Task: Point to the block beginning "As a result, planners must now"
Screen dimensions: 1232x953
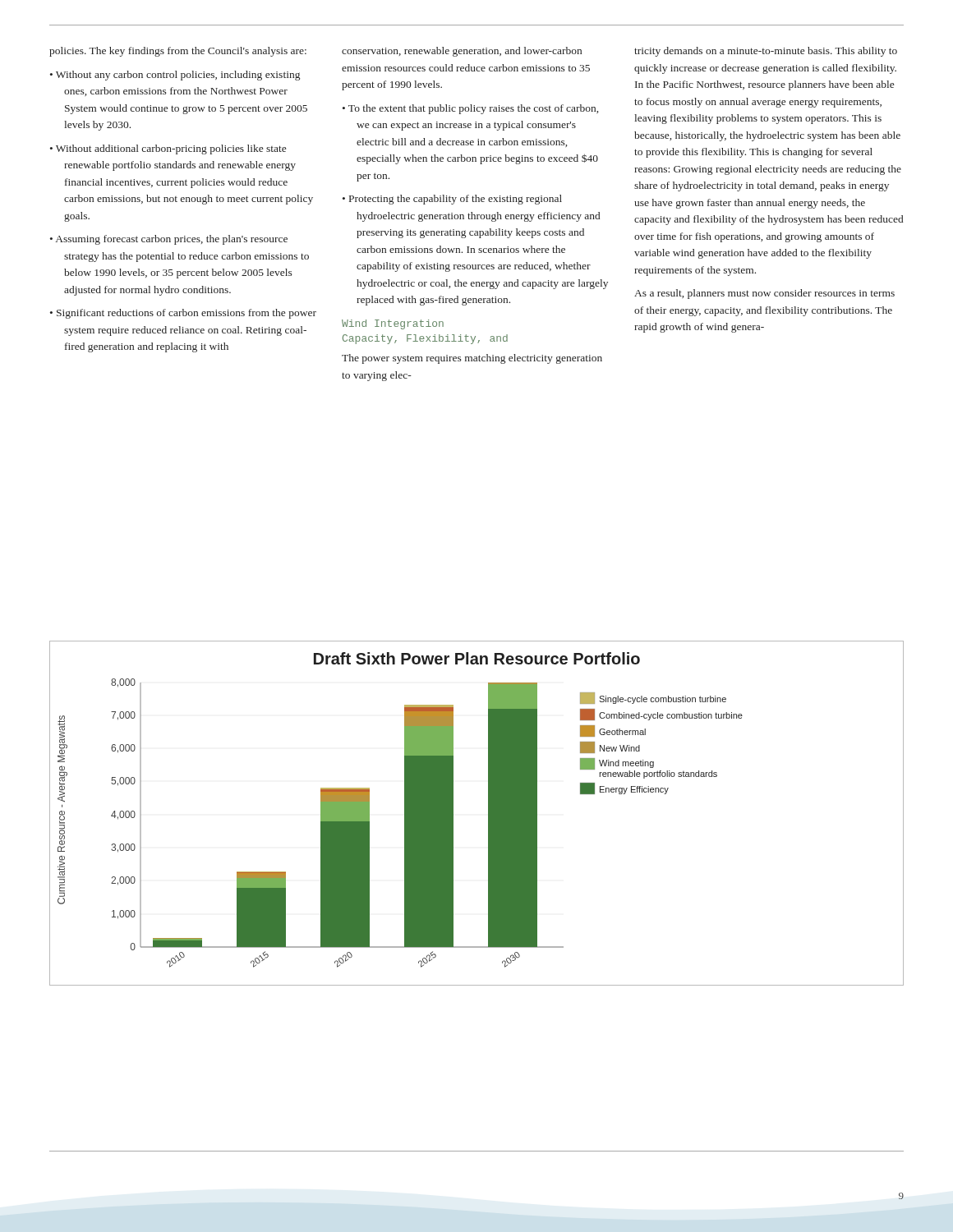Action: (769, 310)
